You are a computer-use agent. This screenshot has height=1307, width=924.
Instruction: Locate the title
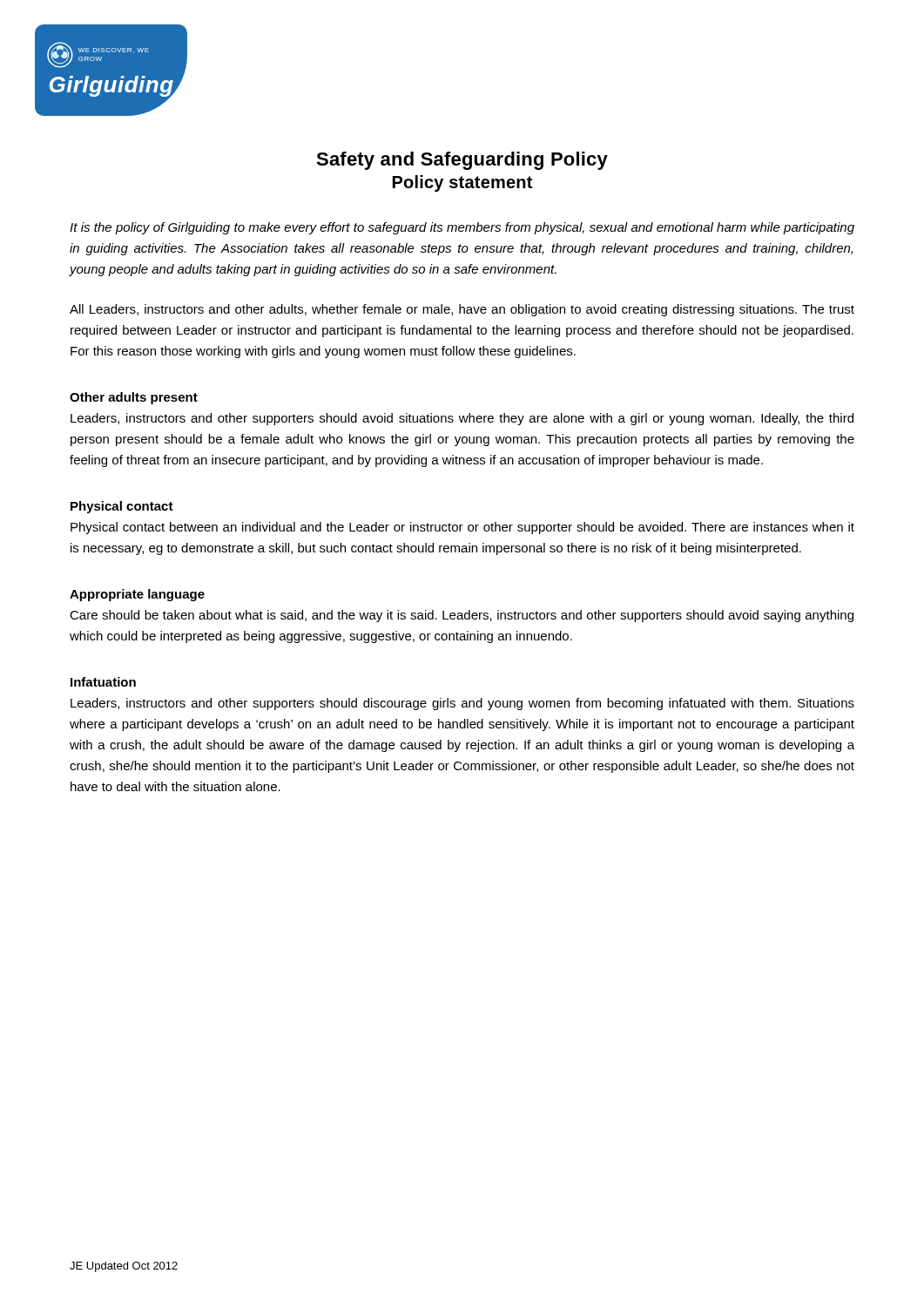pos(462,170)
